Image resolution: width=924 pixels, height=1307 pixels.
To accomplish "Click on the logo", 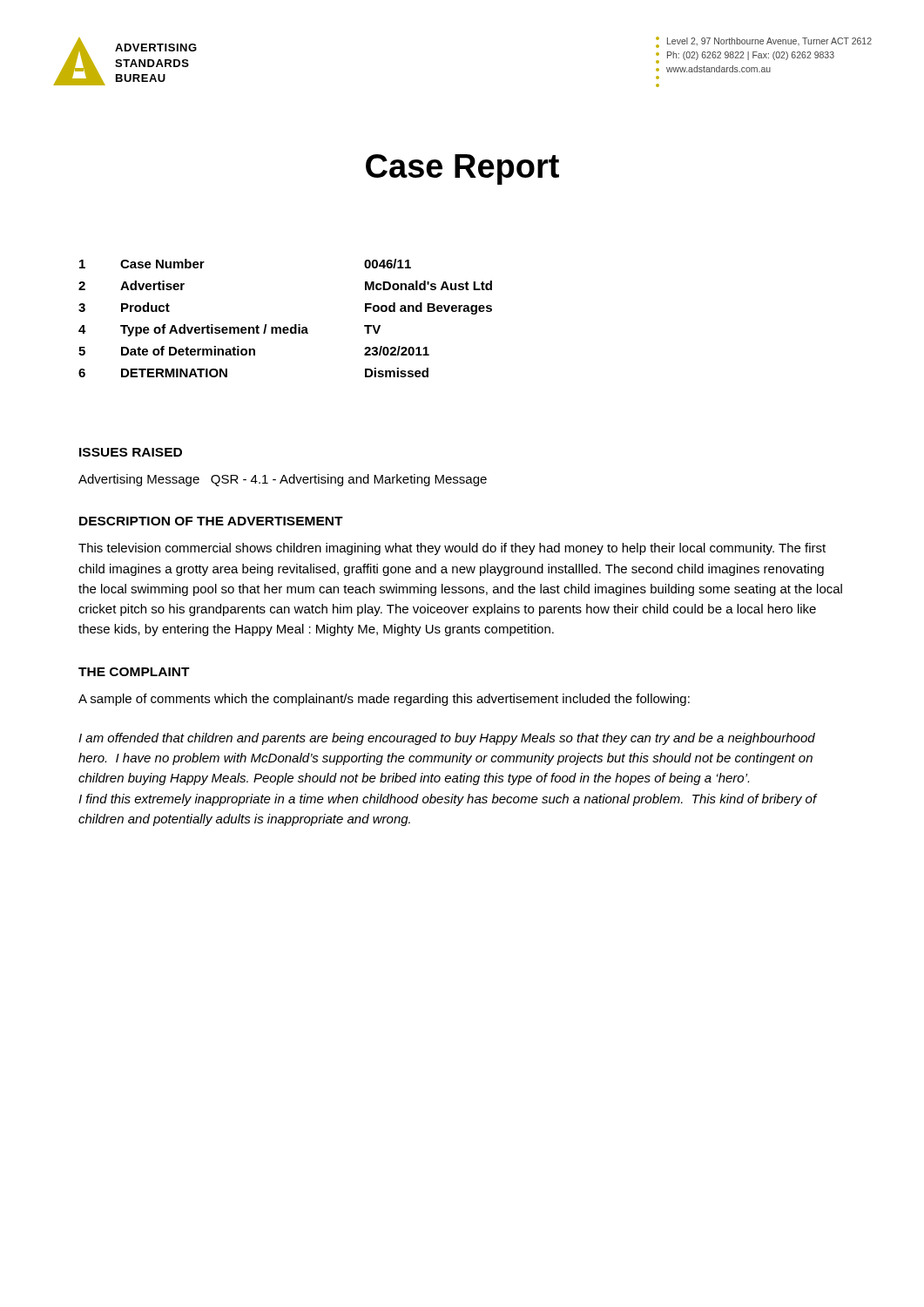I will (x=125, y=62).
